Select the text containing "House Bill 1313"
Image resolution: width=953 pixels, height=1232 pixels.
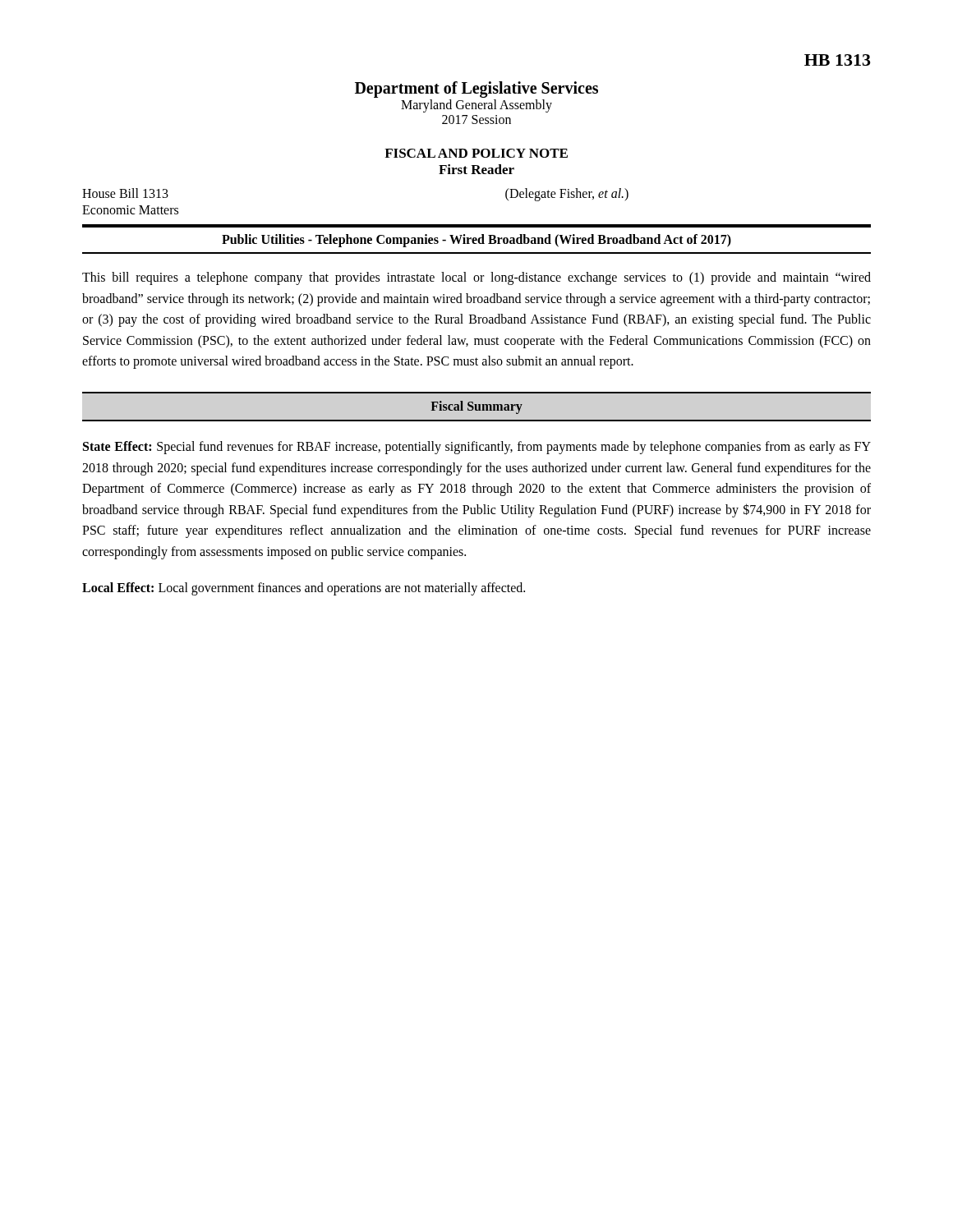pos(125,193)
